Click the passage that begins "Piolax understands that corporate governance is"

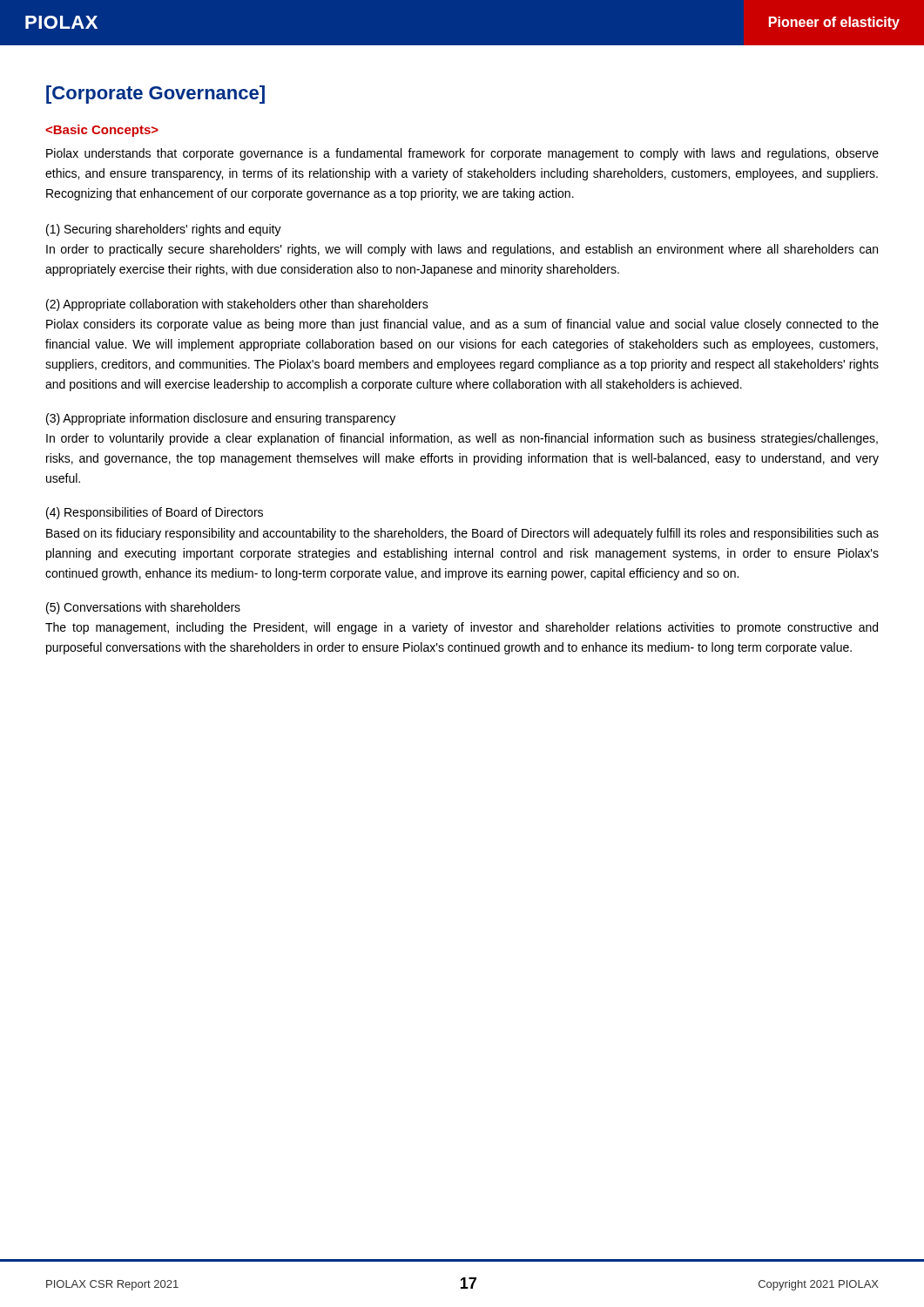462,174
